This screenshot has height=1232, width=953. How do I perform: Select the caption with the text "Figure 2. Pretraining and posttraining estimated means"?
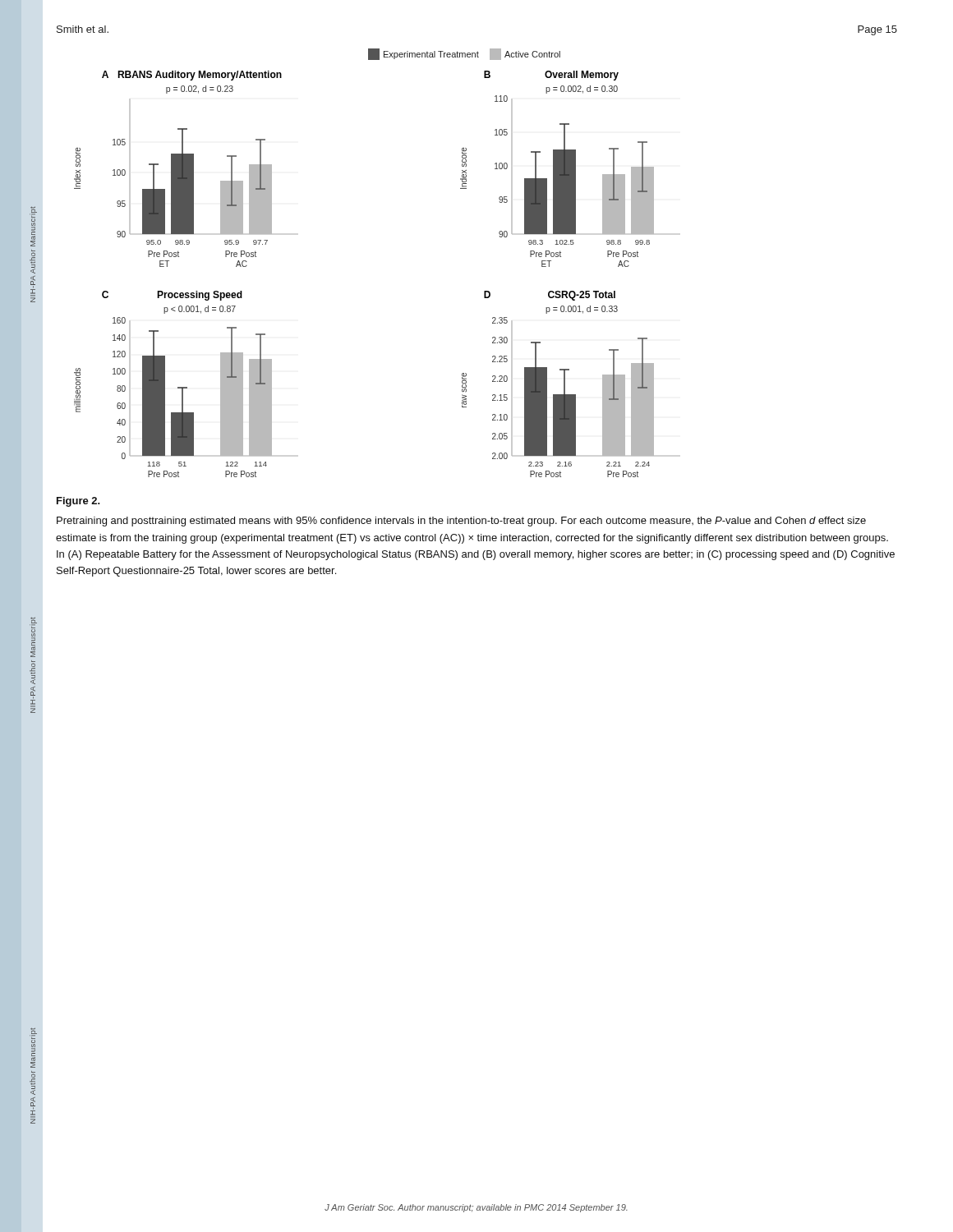point(476,536)
